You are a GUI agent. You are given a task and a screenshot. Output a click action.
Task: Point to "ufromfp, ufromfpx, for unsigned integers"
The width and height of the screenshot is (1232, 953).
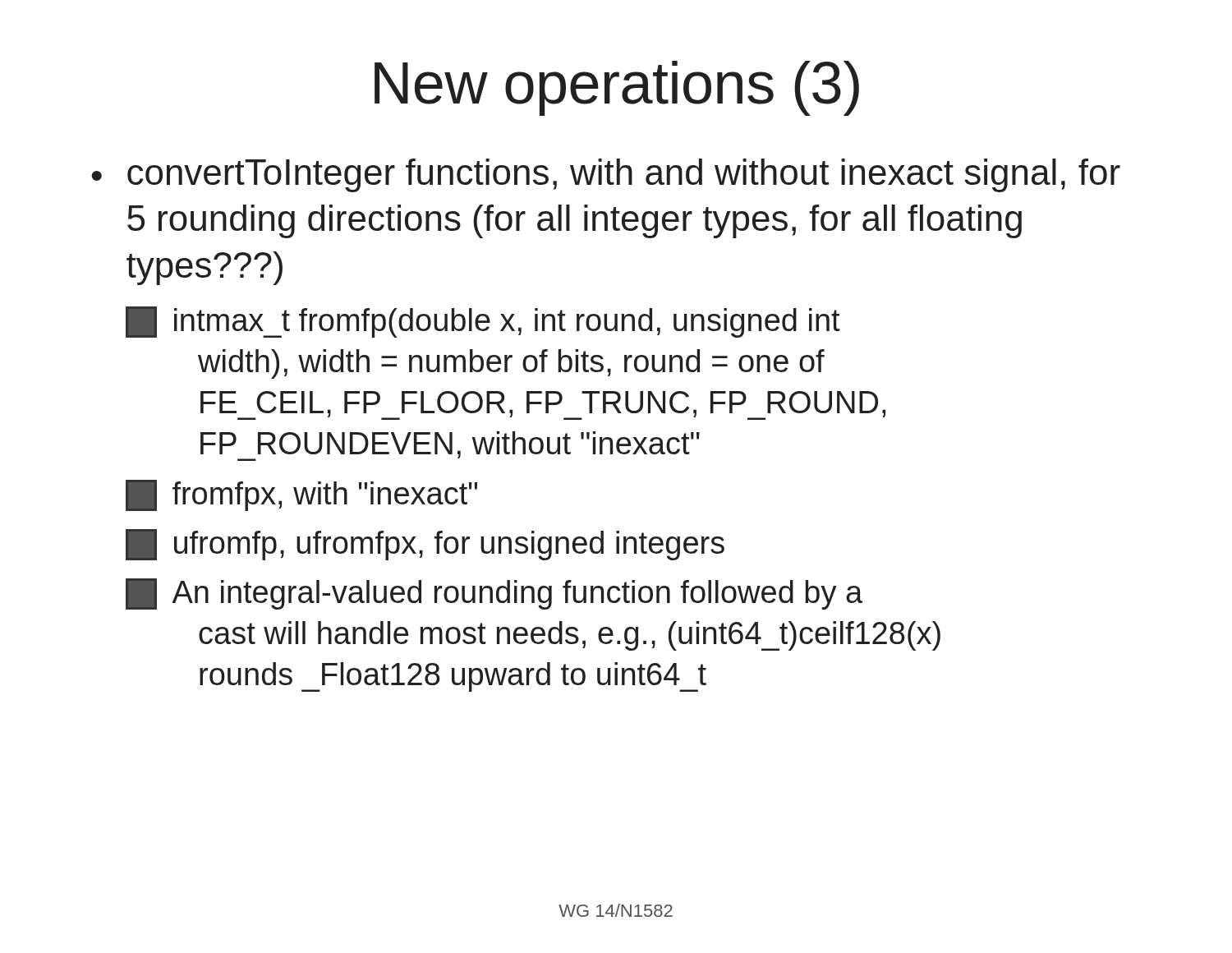pyautogui.click(x=426, y=543)
